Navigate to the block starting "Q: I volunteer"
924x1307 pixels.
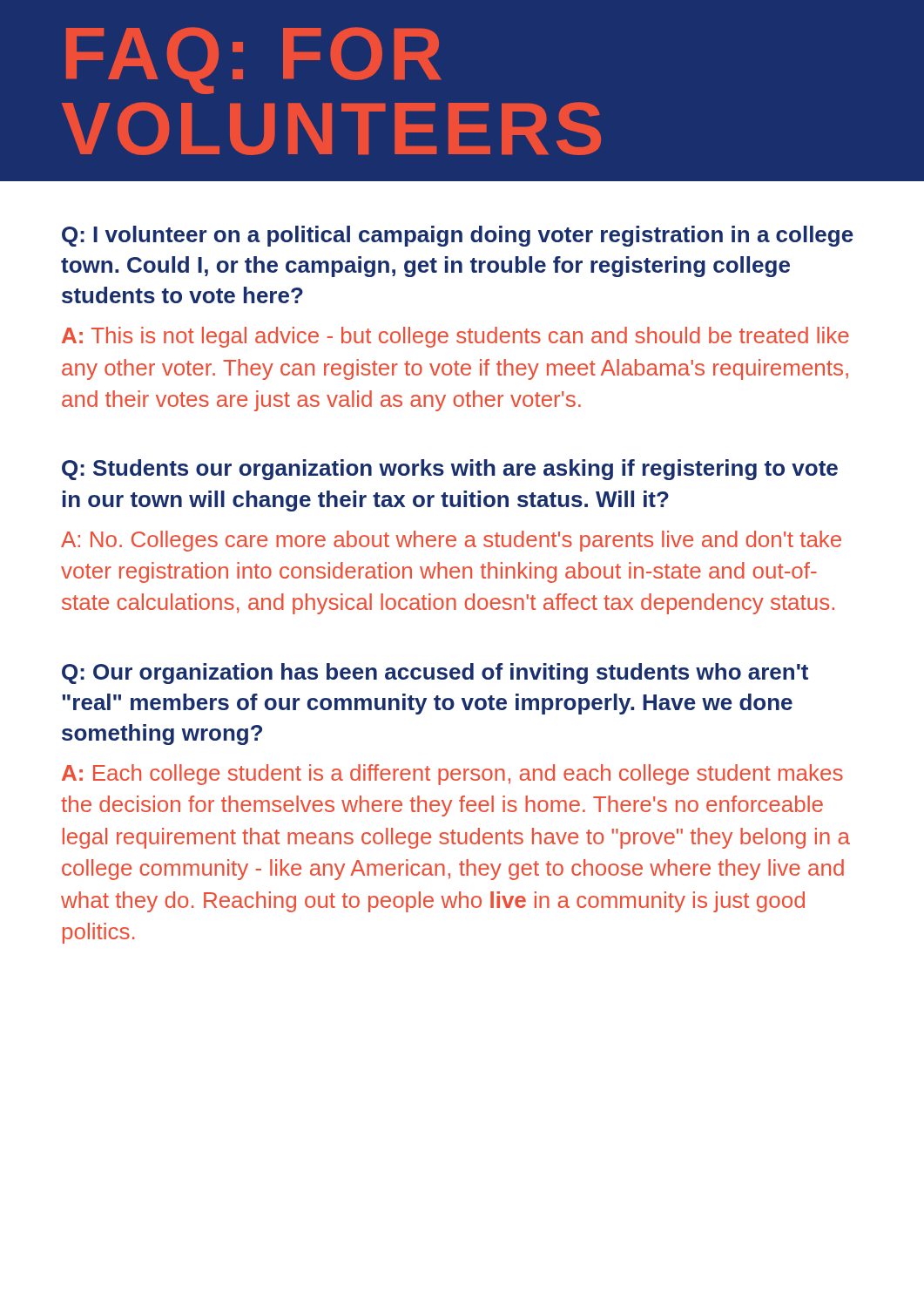[x=462, y=265]
